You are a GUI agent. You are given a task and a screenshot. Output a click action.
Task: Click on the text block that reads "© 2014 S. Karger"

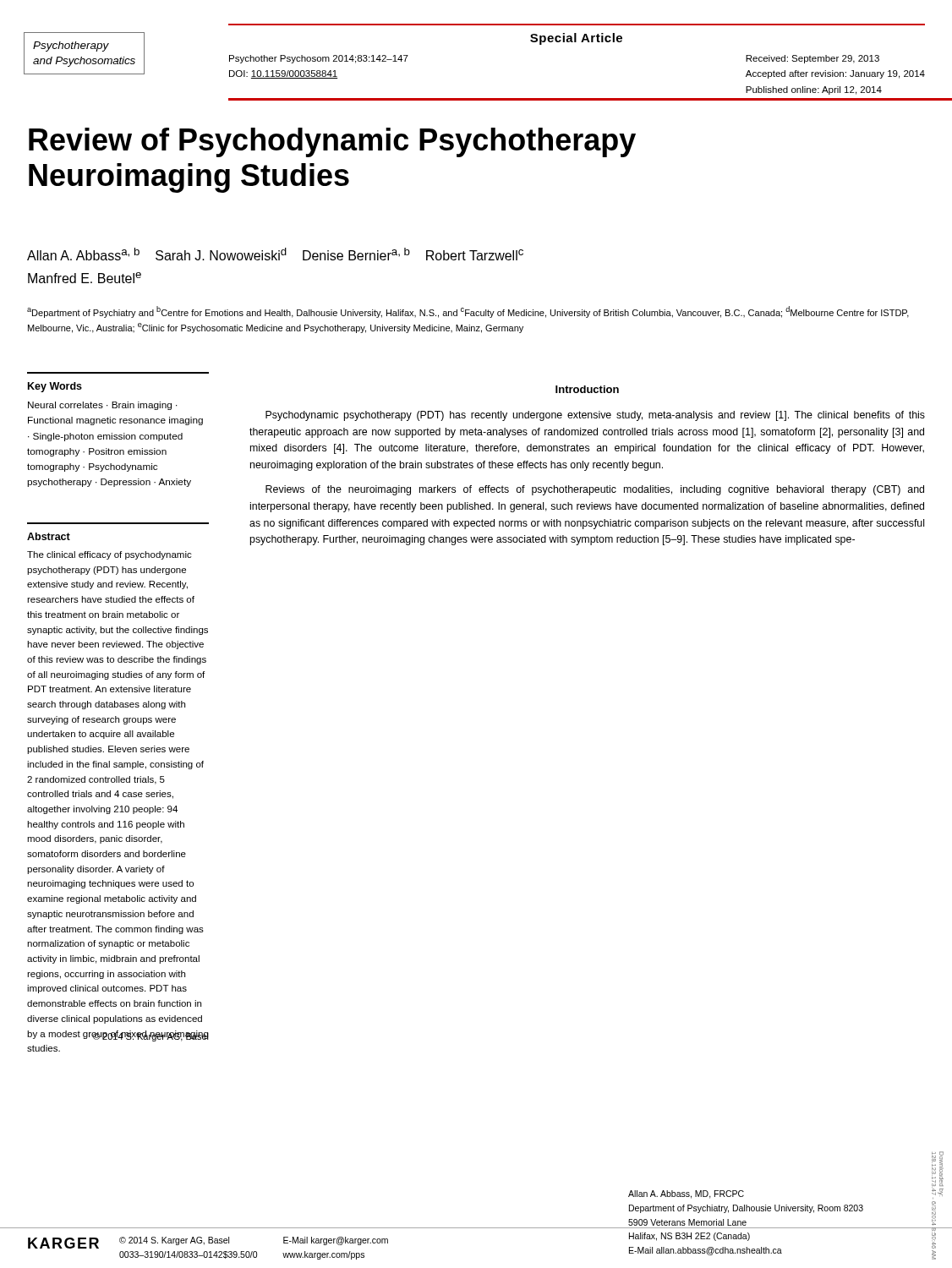[x=151, y=1036]
